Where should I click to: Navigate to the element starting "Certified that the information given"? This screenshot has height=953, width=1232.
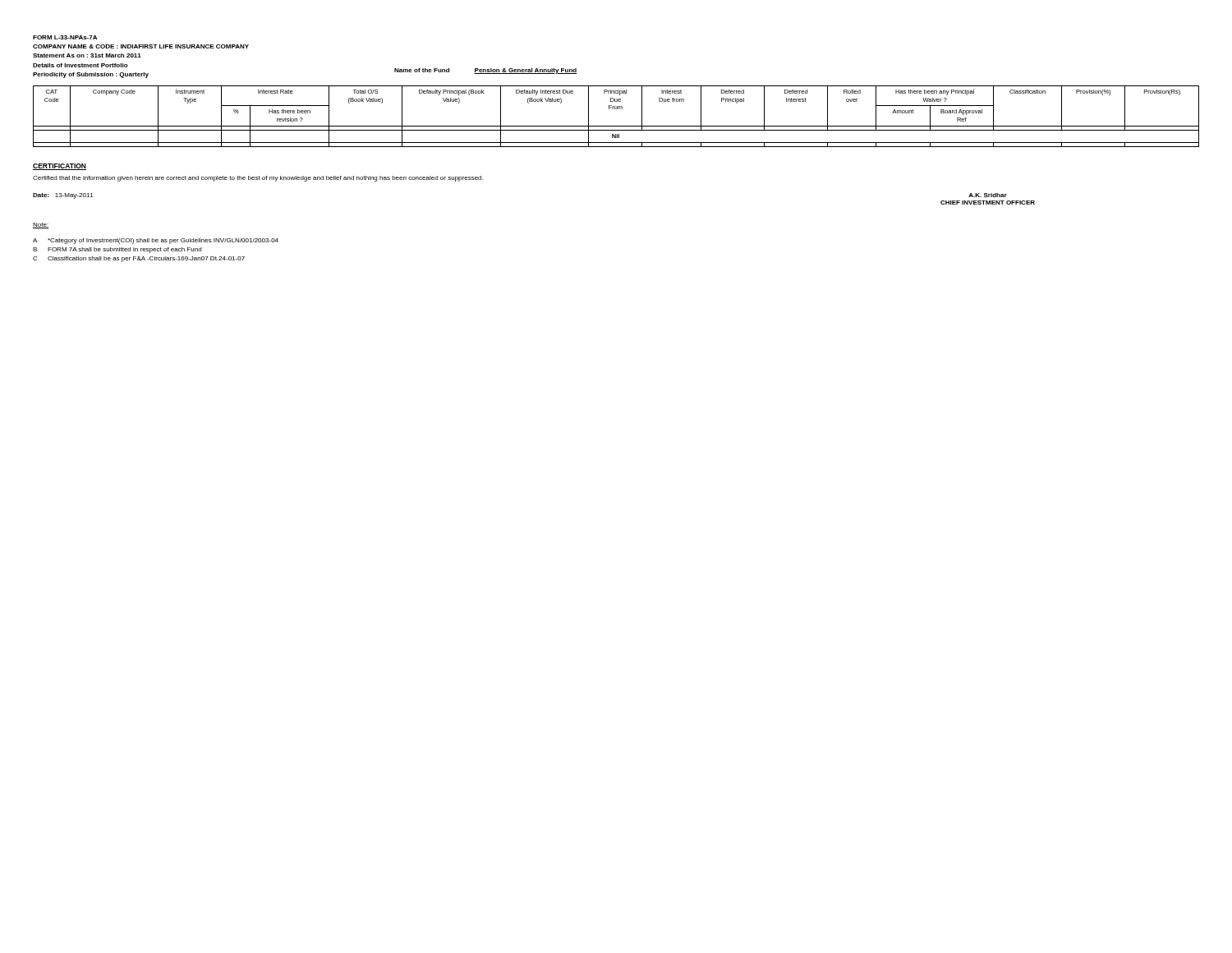pos(258,178)
